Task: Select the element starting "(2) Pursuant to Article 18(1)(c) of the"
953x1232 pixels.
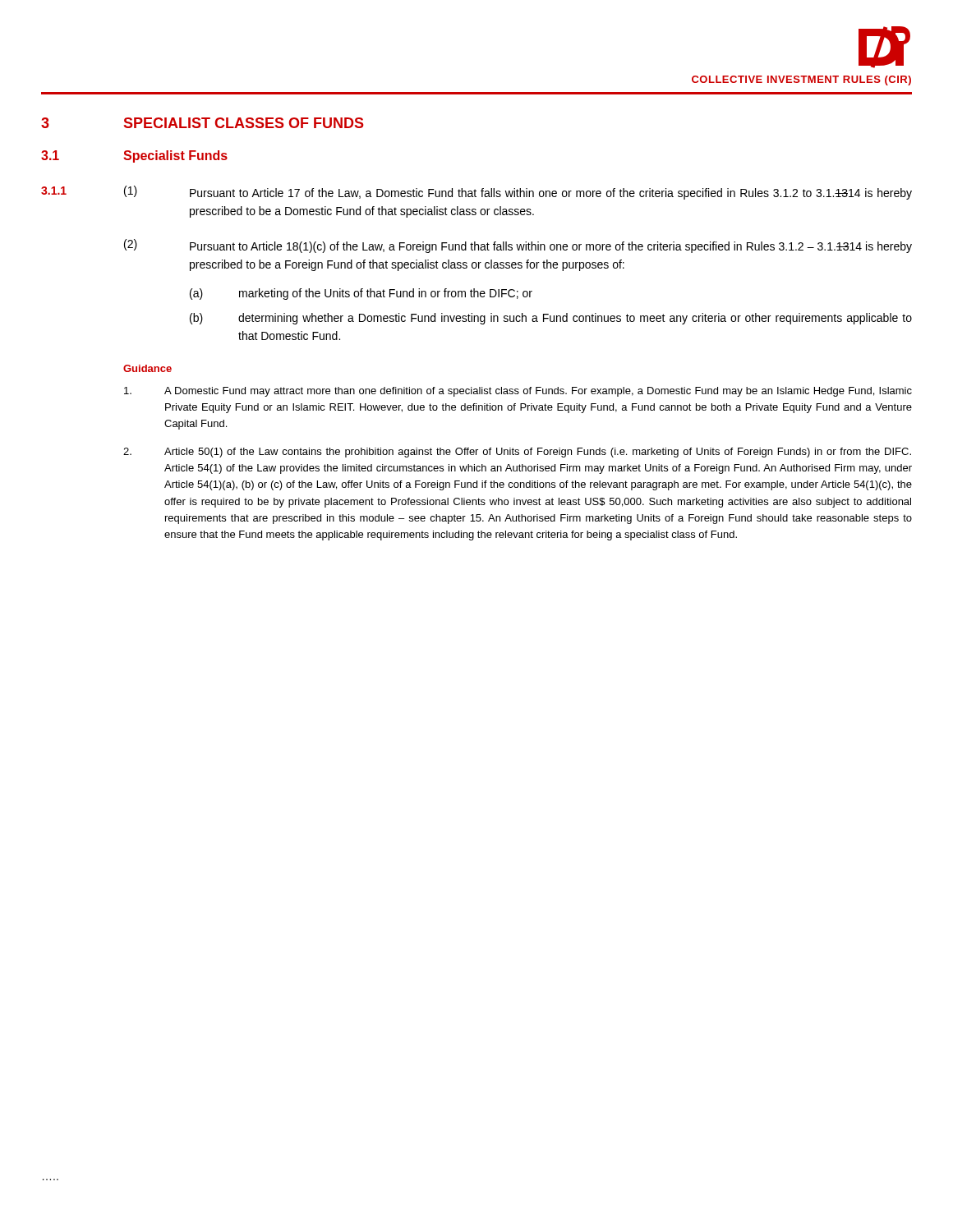Action: pos(518,291)
